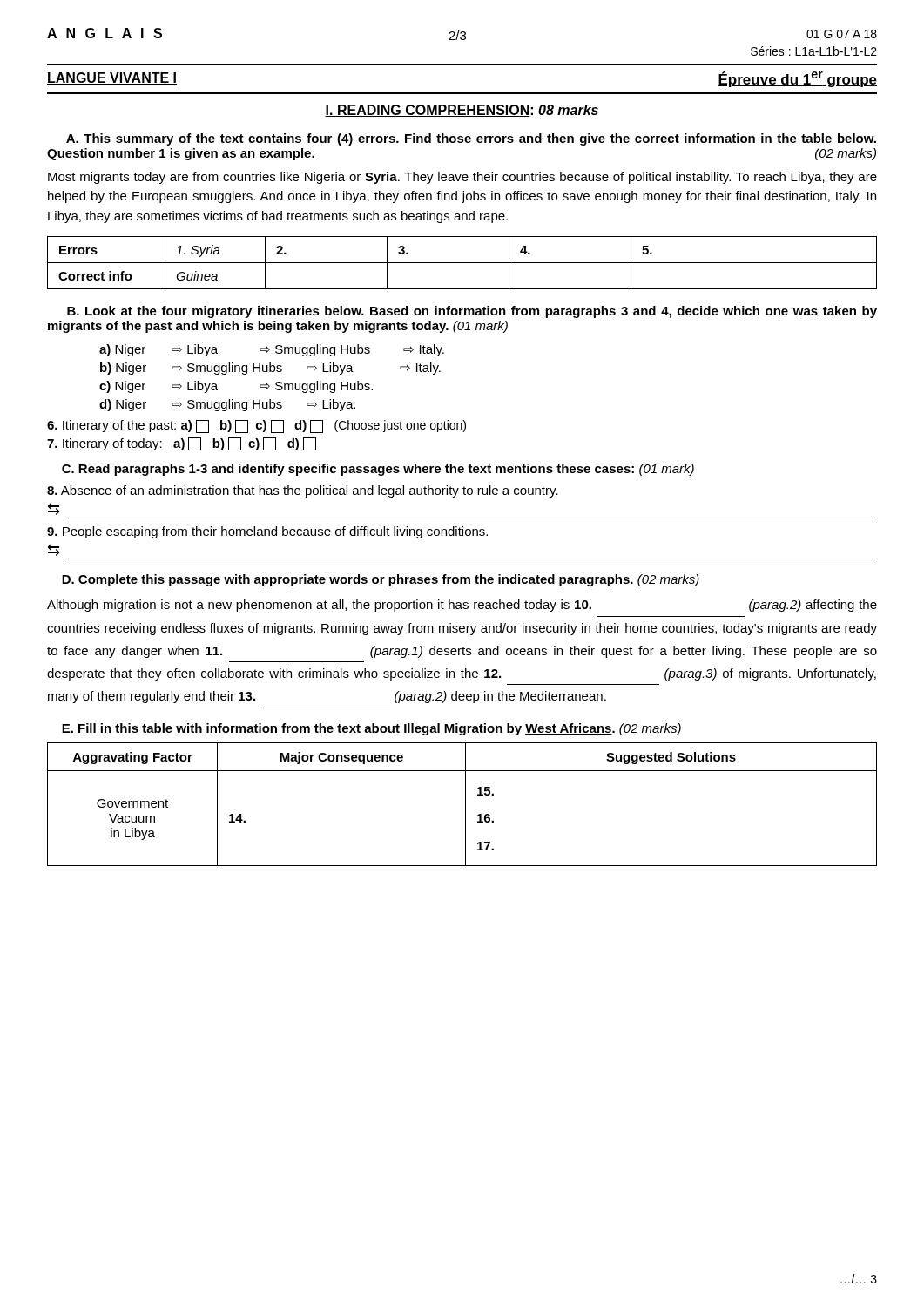The height and width of the screenshot is (1307, 924).
Task: Click on the text block containing "B. Look at the four migratory itineraries"
Action: pyautogui.click(x=462, y=318)
